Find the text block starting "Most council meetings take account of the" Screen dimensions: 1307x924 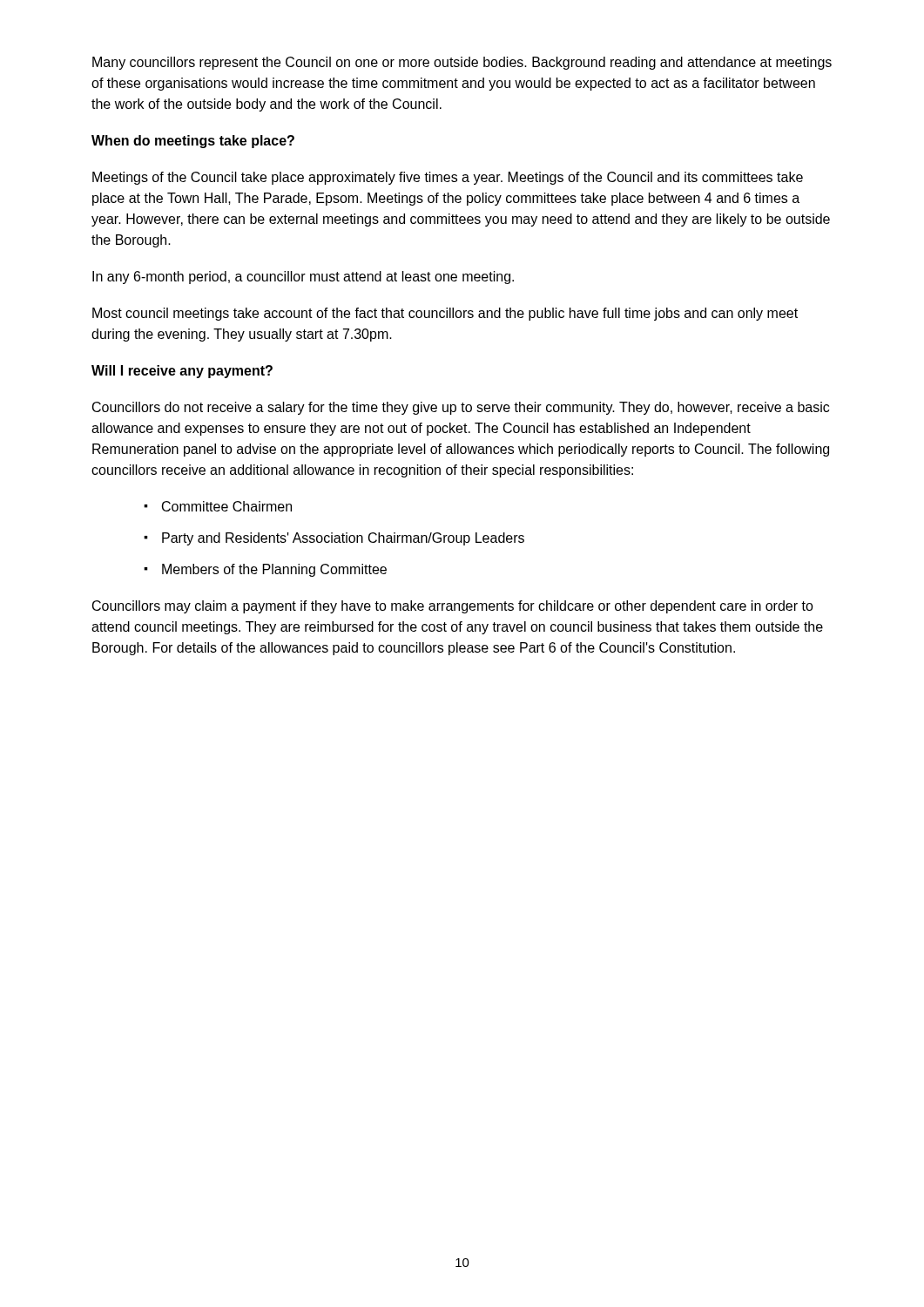point(445,324)
